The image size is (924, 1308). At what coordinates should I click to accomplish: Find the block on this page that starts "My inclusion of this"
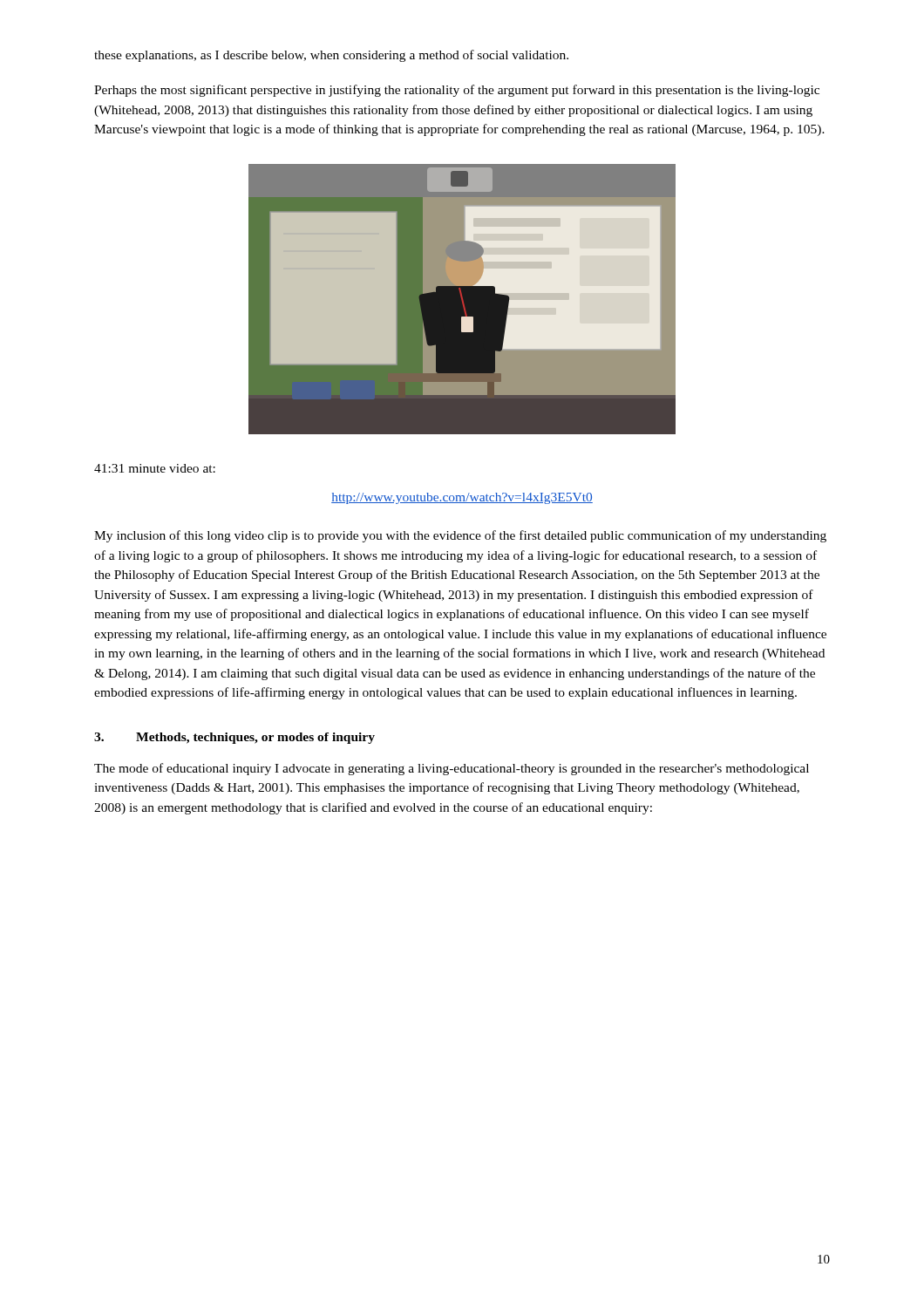461,614
